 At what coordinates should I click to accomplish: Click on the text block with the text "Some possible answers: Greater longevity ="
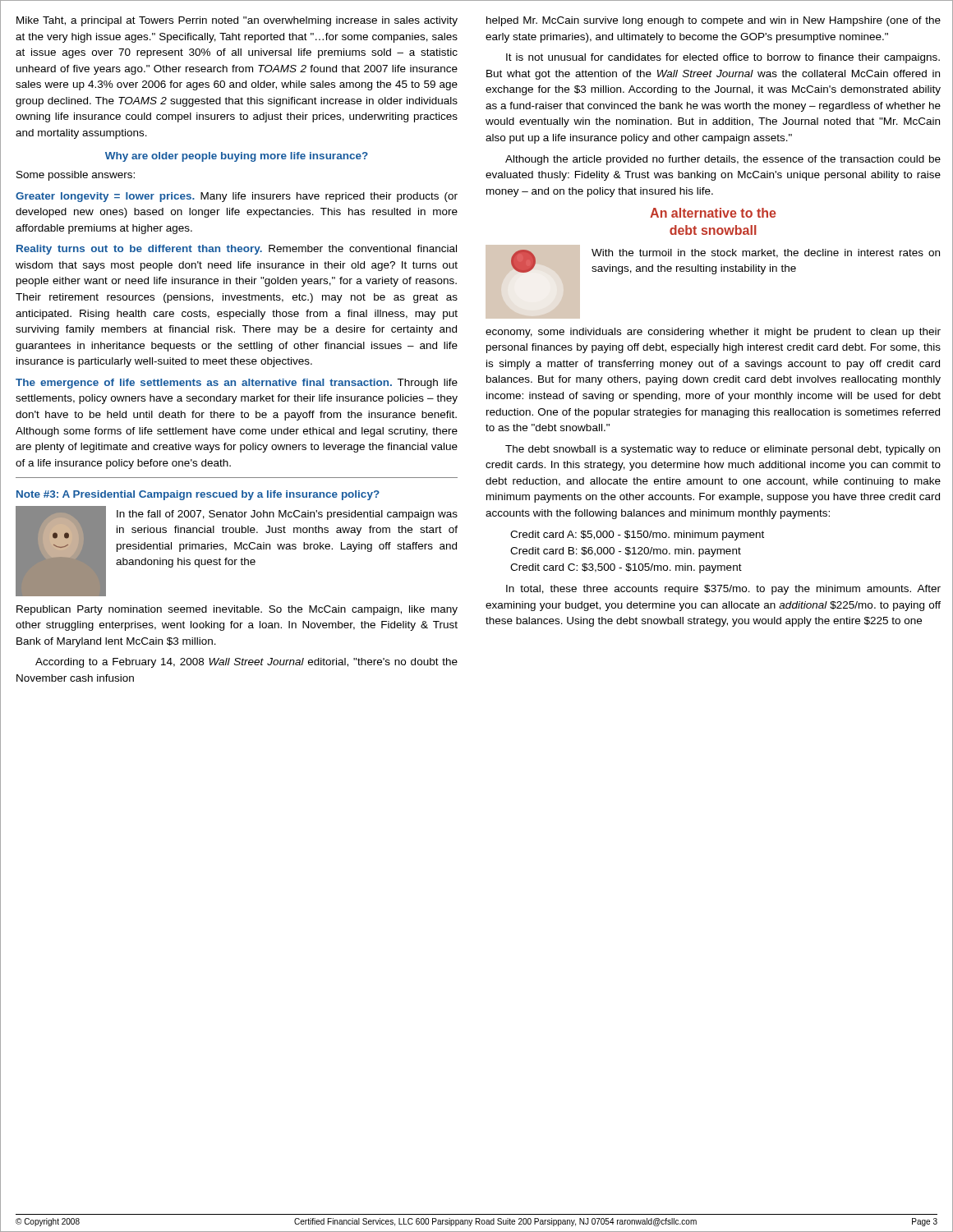(237, 319)
